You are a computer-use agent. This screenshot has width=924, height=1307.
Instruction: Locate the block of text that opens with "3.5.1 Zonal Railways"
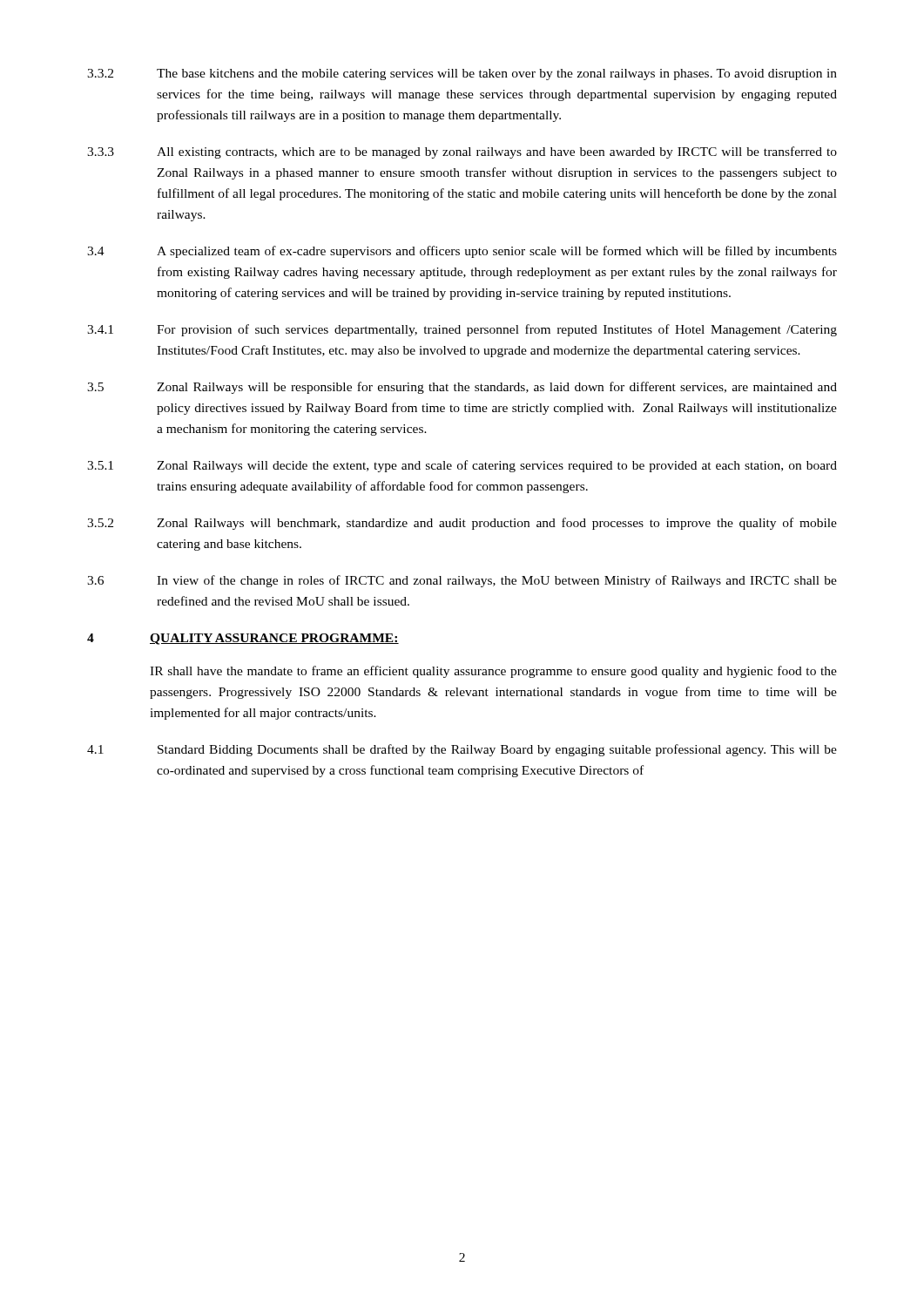(x=462, y=476)
